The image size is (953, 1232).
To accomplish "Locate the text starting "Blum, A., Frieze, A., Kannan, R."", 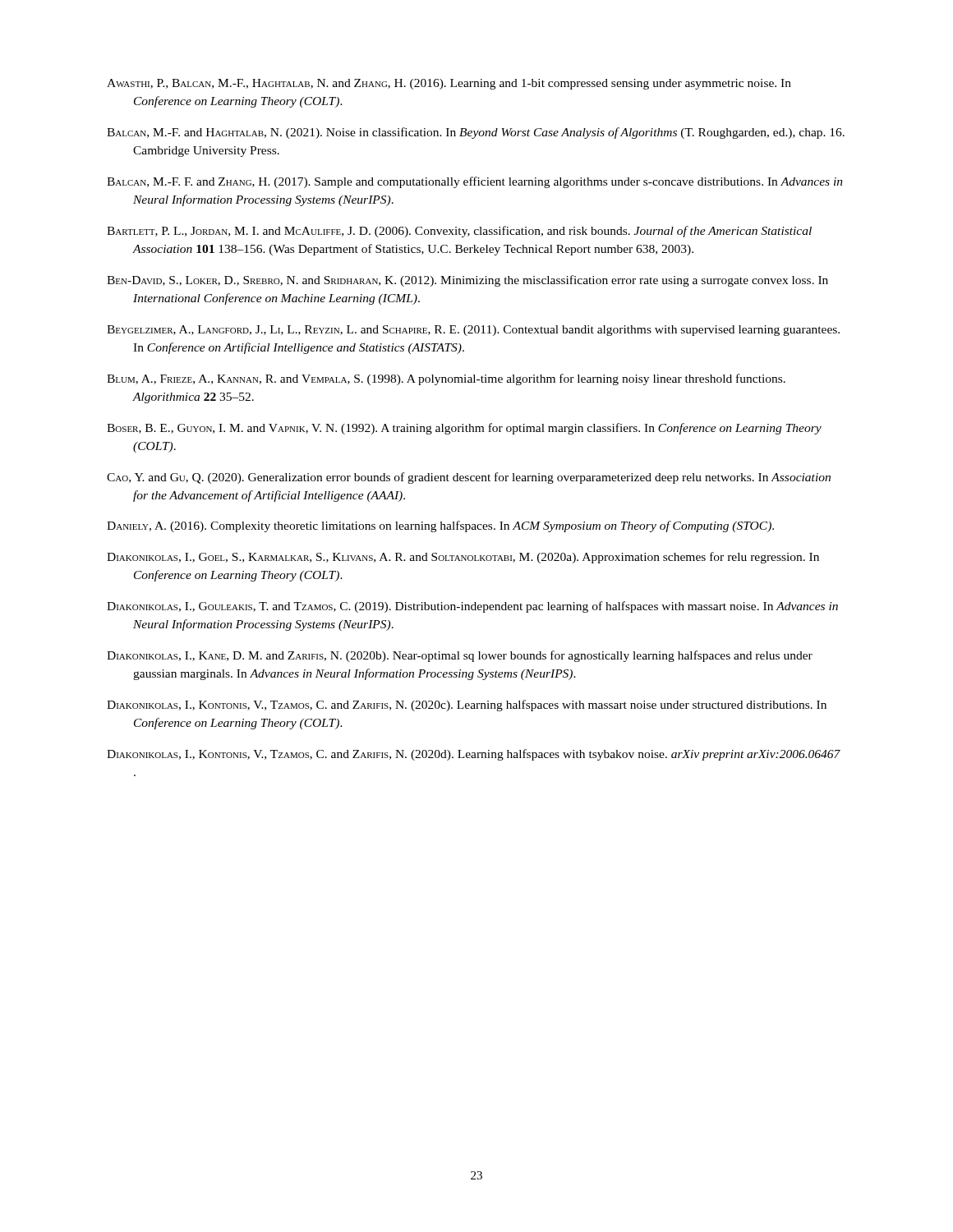I will pos(476,388).
